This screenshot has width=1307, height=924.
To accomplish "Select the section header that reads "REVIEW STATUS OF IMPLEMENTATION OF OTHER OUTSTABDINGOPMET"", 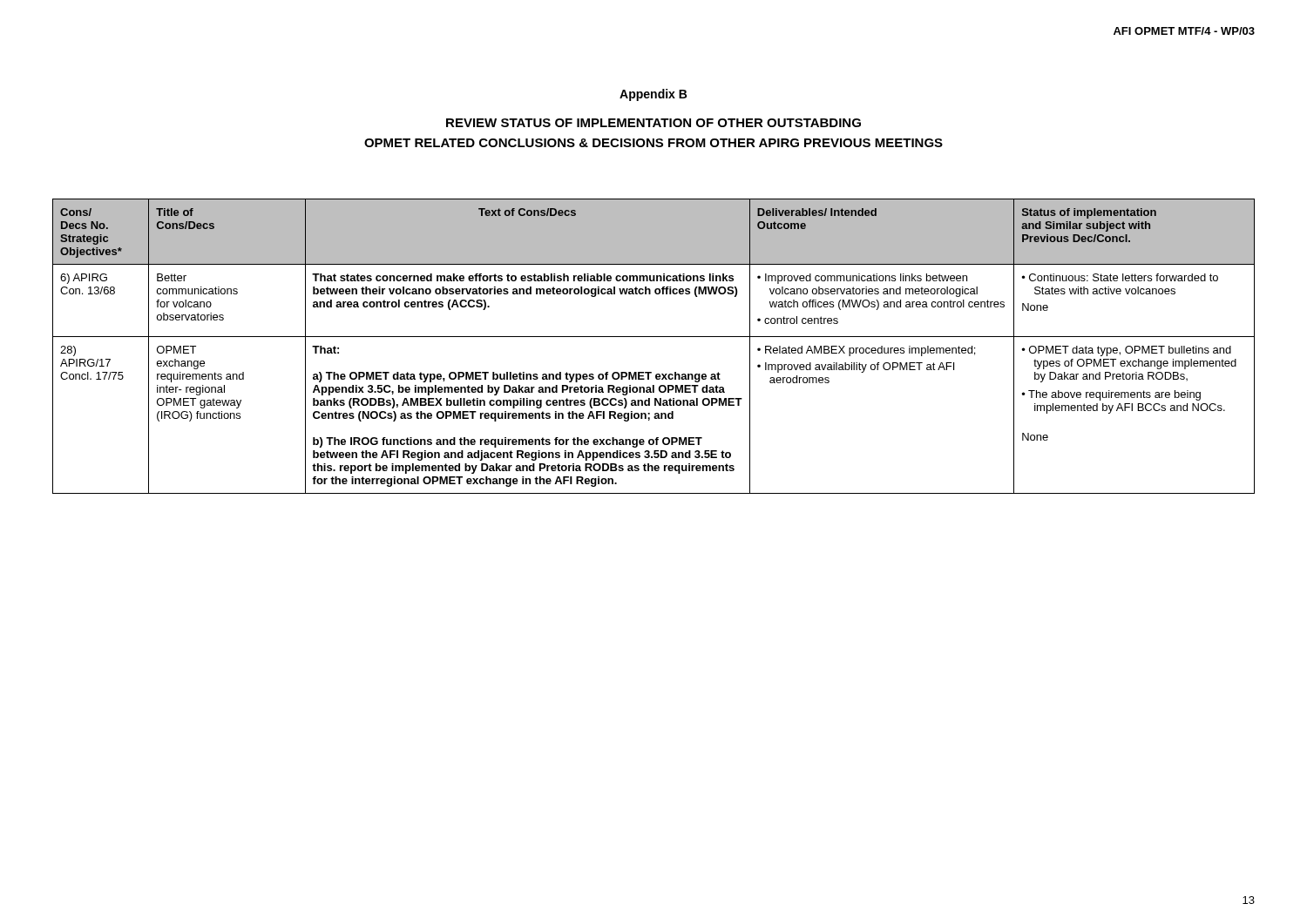I will point(654,132).
